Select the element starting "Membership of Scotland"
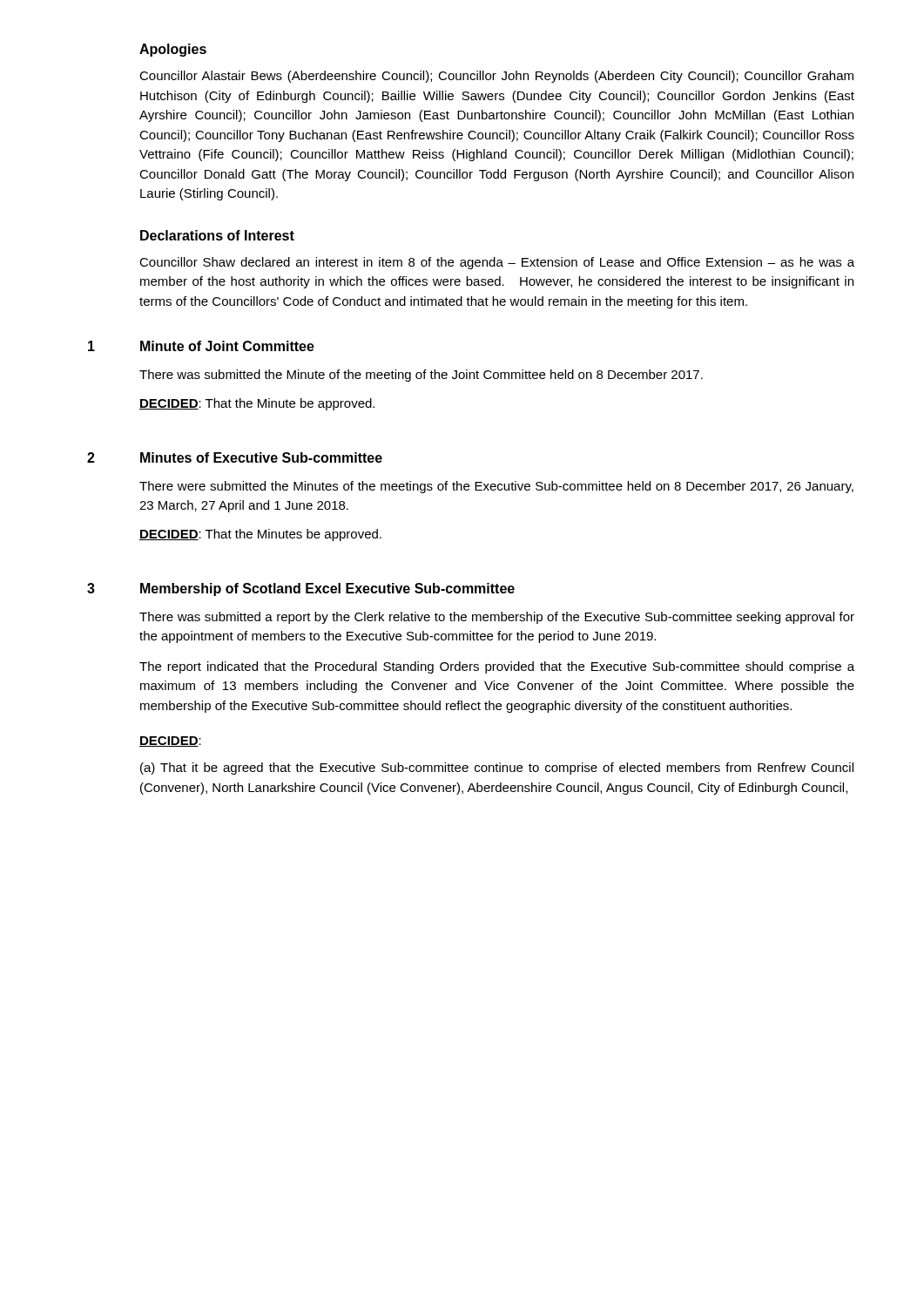 [327, 588]
